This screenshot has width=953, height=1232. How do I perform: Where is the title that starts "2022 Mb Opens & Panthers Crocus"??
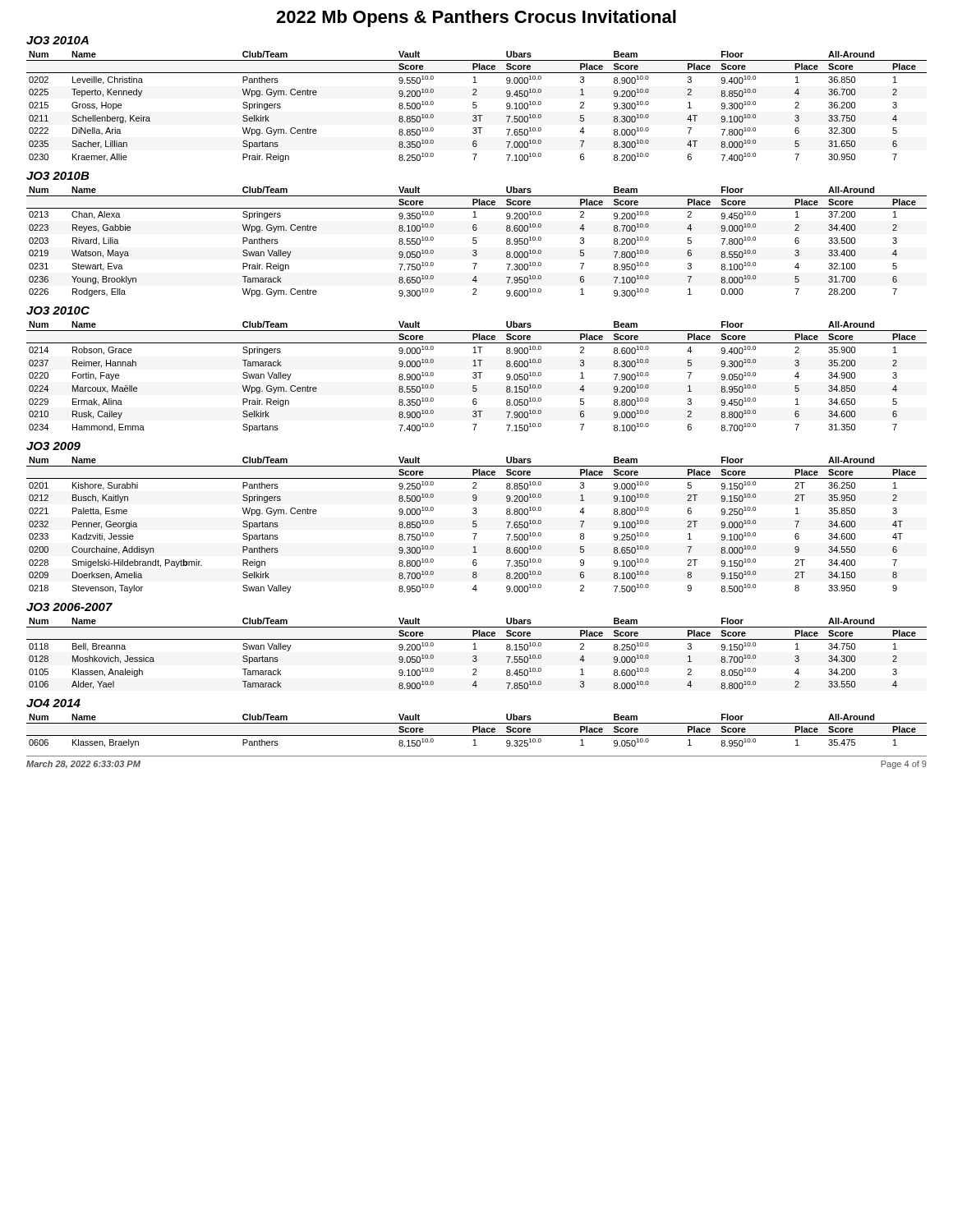[x=476, y=17]
